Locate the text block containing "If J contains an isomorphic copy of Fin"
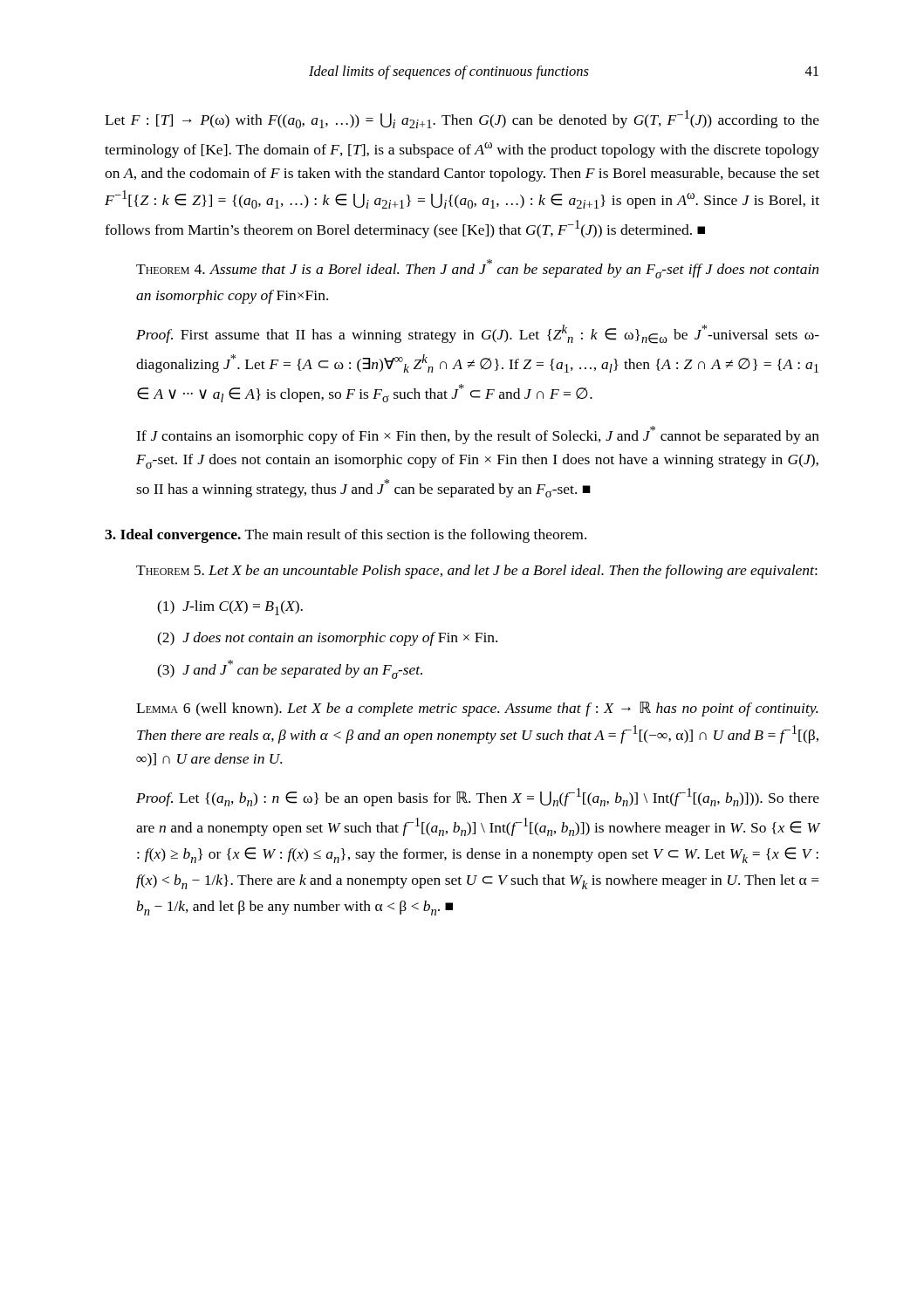924x1309 pixels. pos(478,461)
